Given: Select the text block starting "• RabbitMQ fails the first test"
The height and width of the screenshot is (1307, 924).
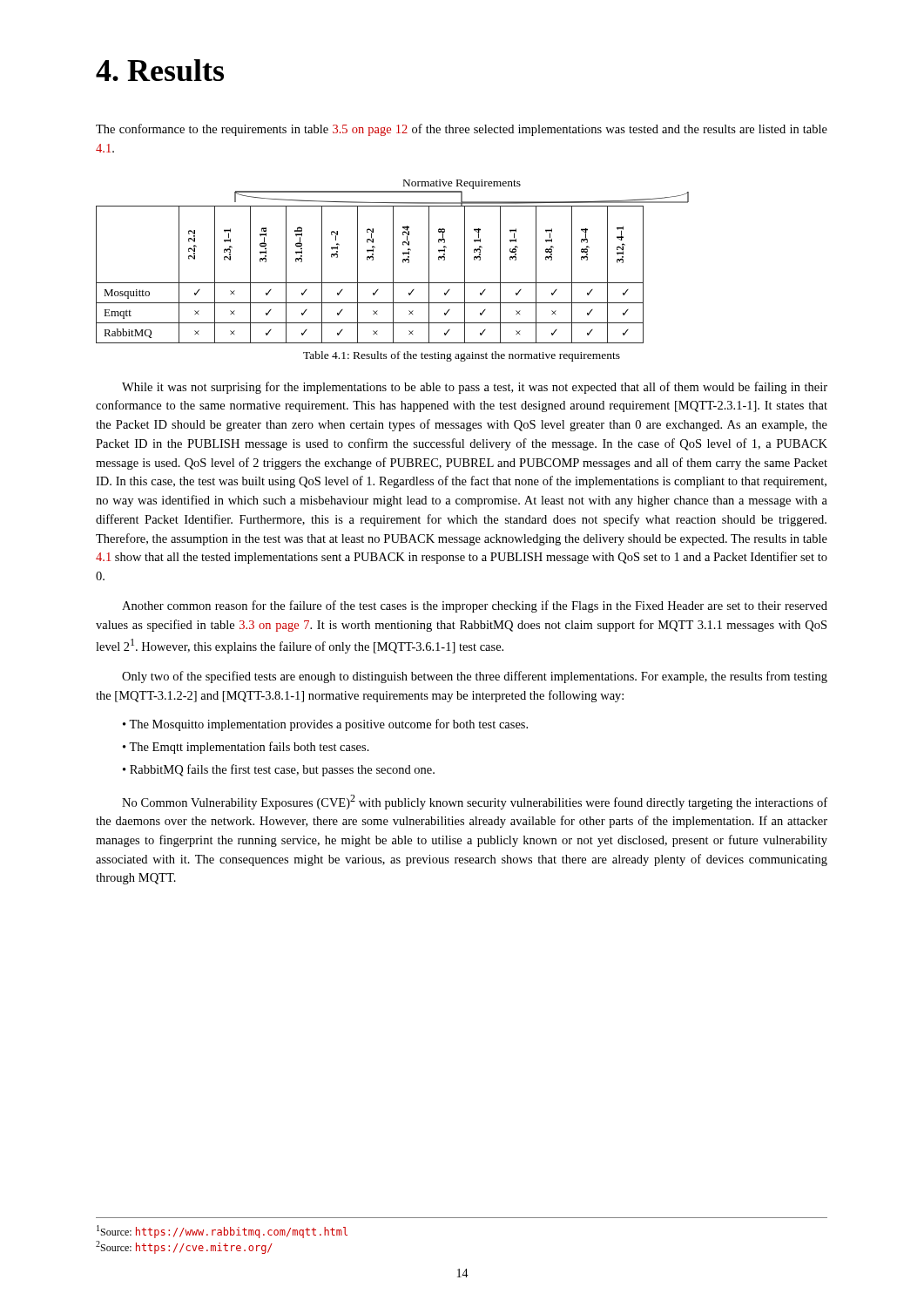Looking at the screenshot, I should [279, 769].
